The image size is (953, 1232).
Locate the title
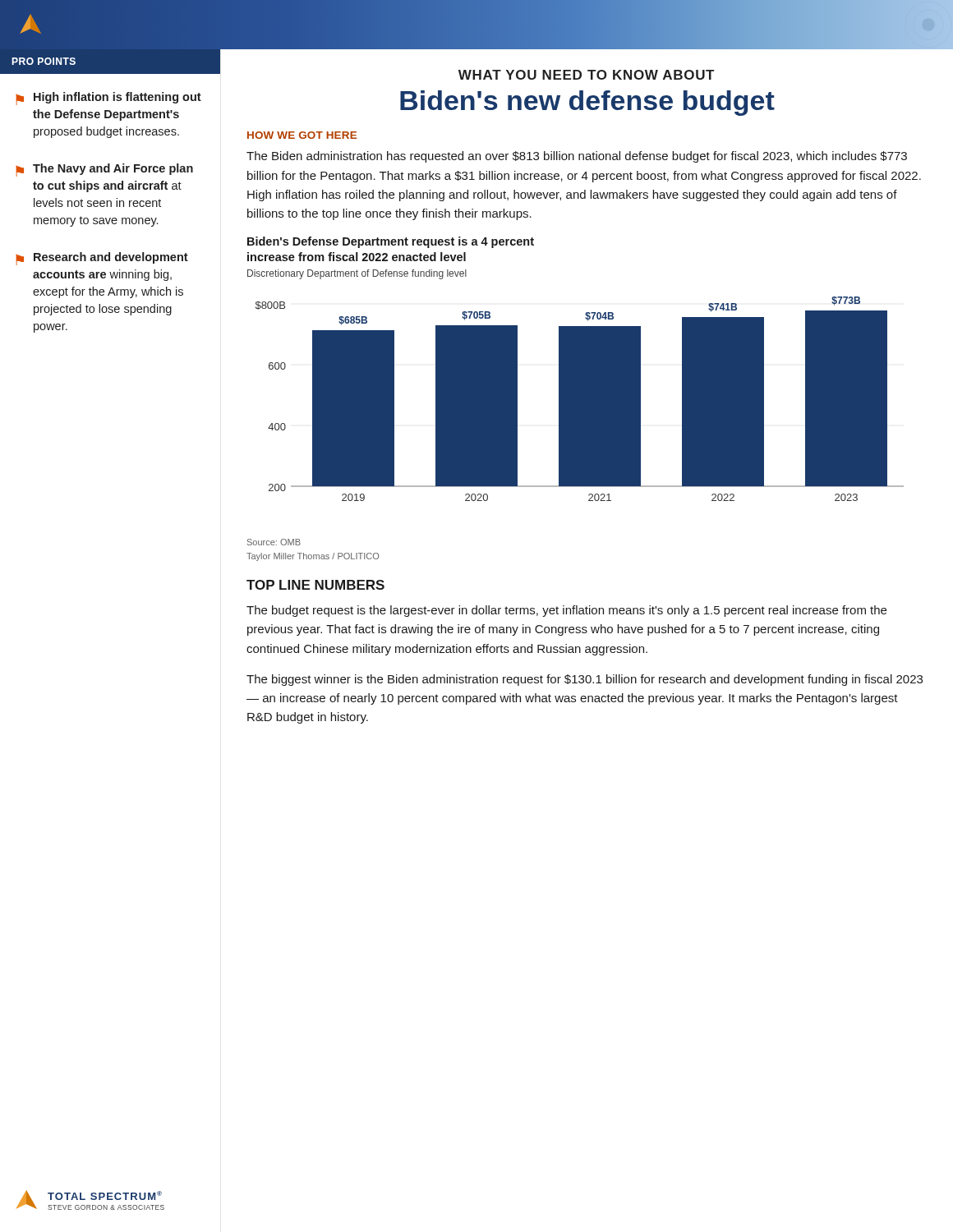[587, 92]
